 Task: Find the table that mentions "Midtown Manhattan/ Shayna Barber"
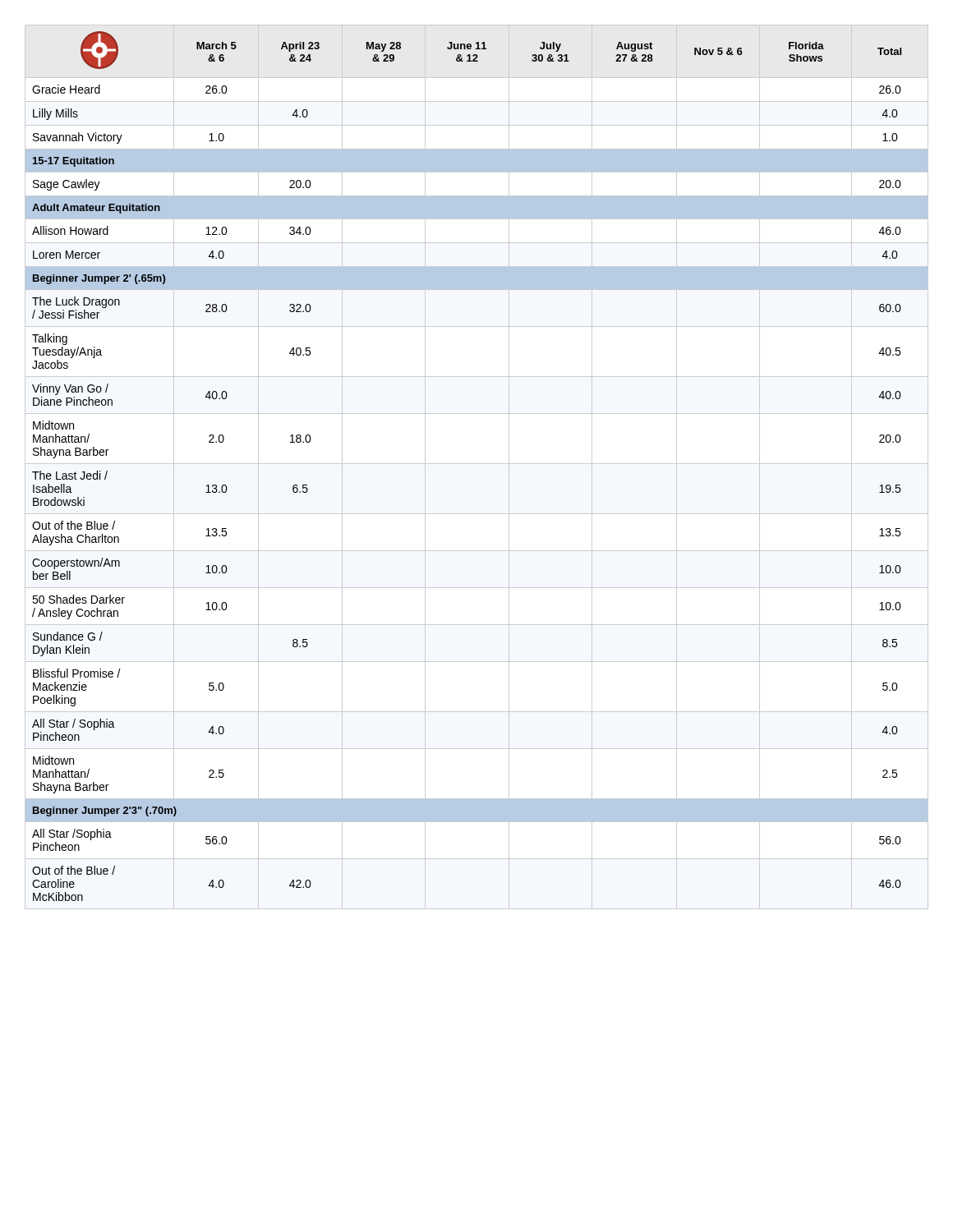click(476, 467)
